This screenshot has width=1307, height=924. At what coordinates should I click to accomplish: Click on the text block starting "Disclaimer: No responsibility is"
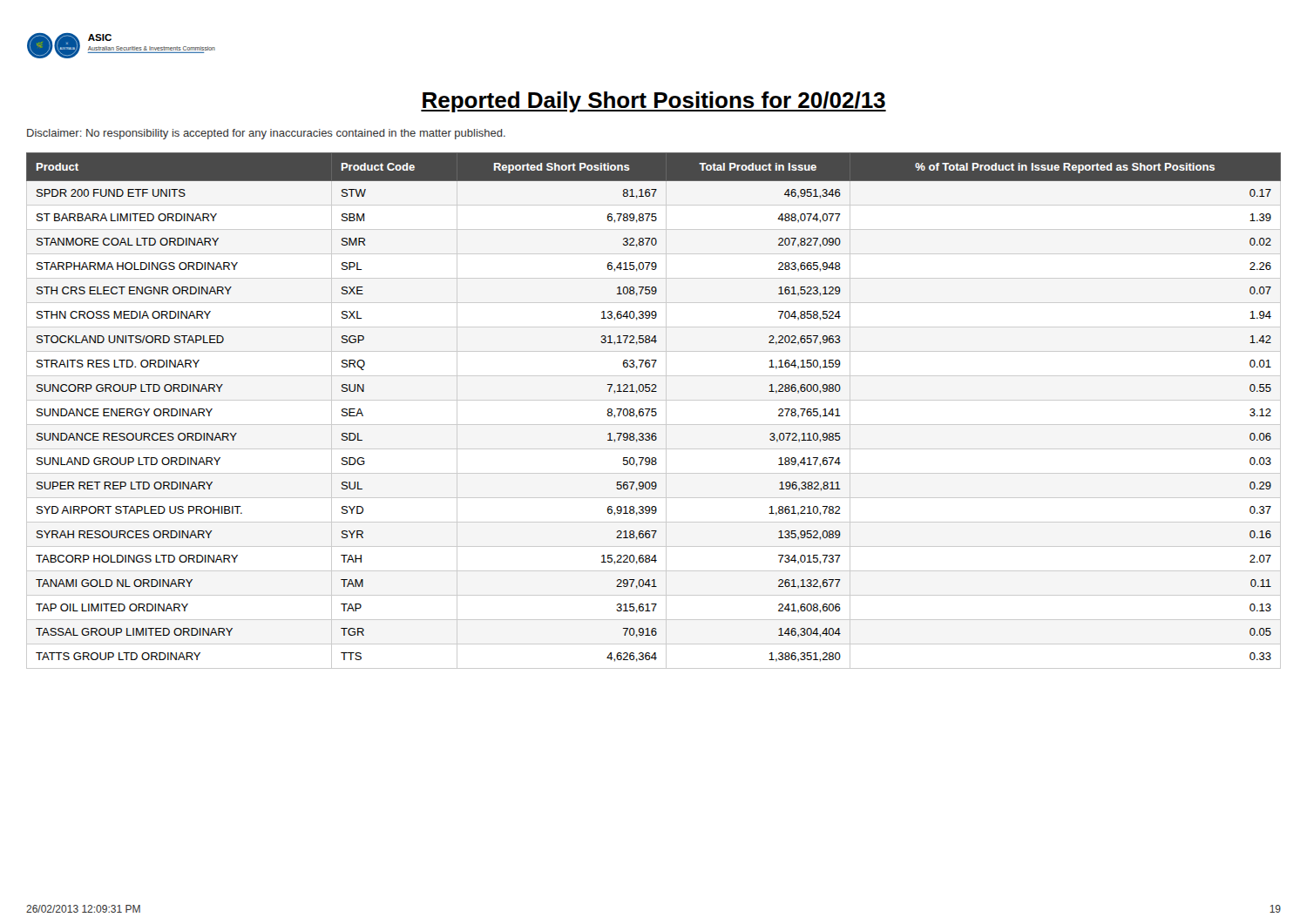tap(266, 133)
